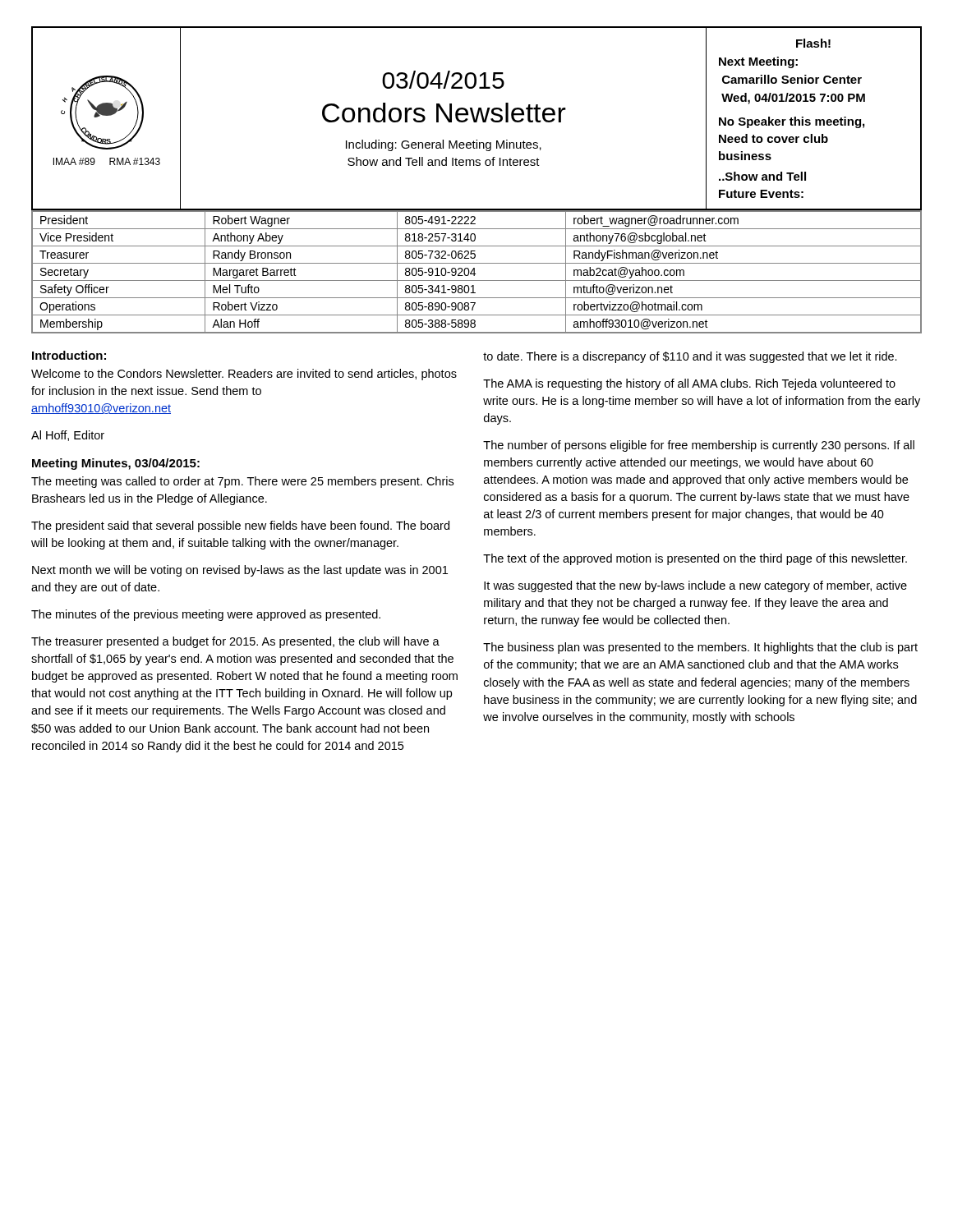Where is the passage that starts "The treasurer presented a budget for 2015."?

(245, 694)
